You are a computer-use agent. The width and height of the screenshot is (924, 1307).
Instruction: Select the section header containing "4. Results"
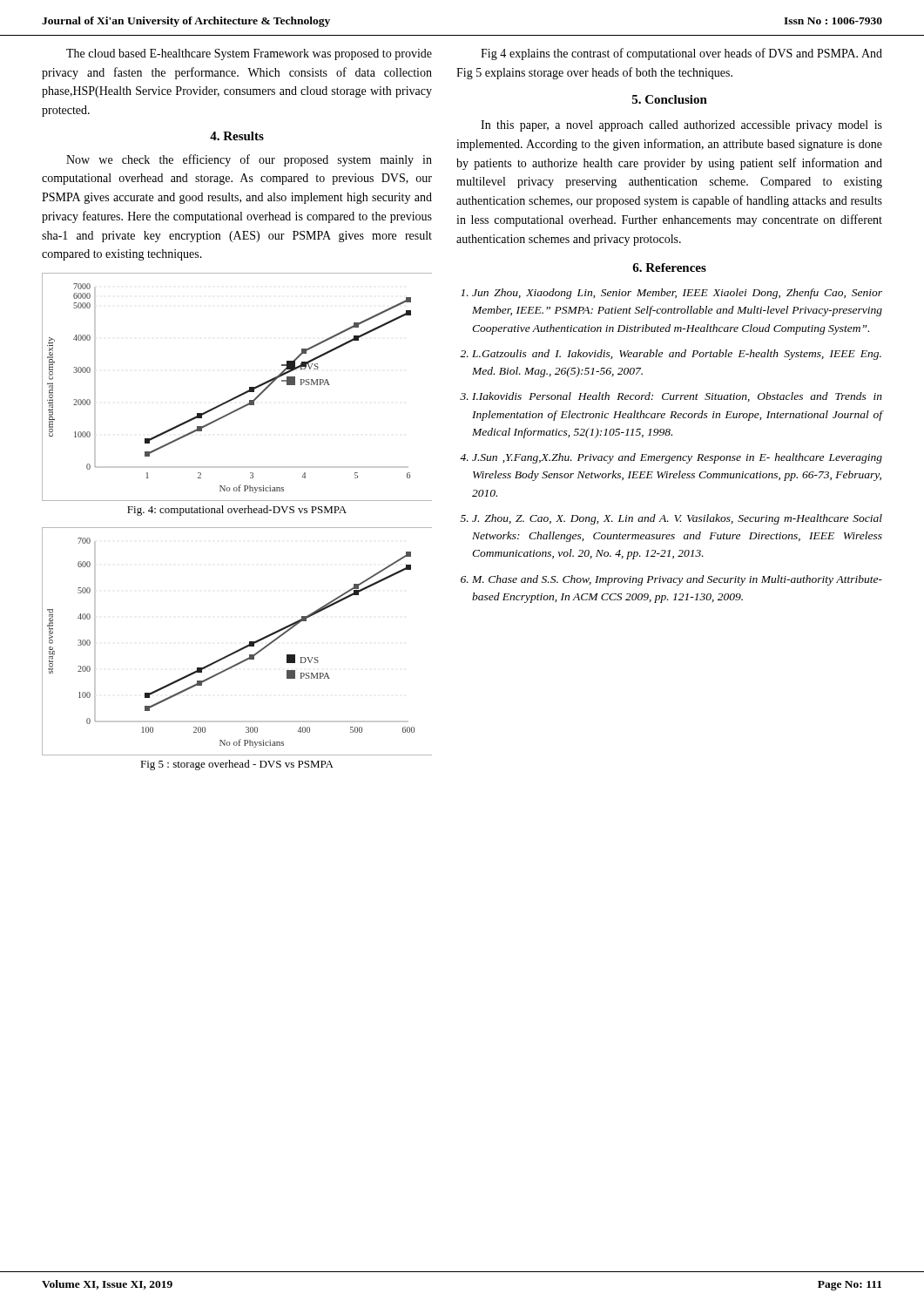pyautogui.click(x=237, y=136)
